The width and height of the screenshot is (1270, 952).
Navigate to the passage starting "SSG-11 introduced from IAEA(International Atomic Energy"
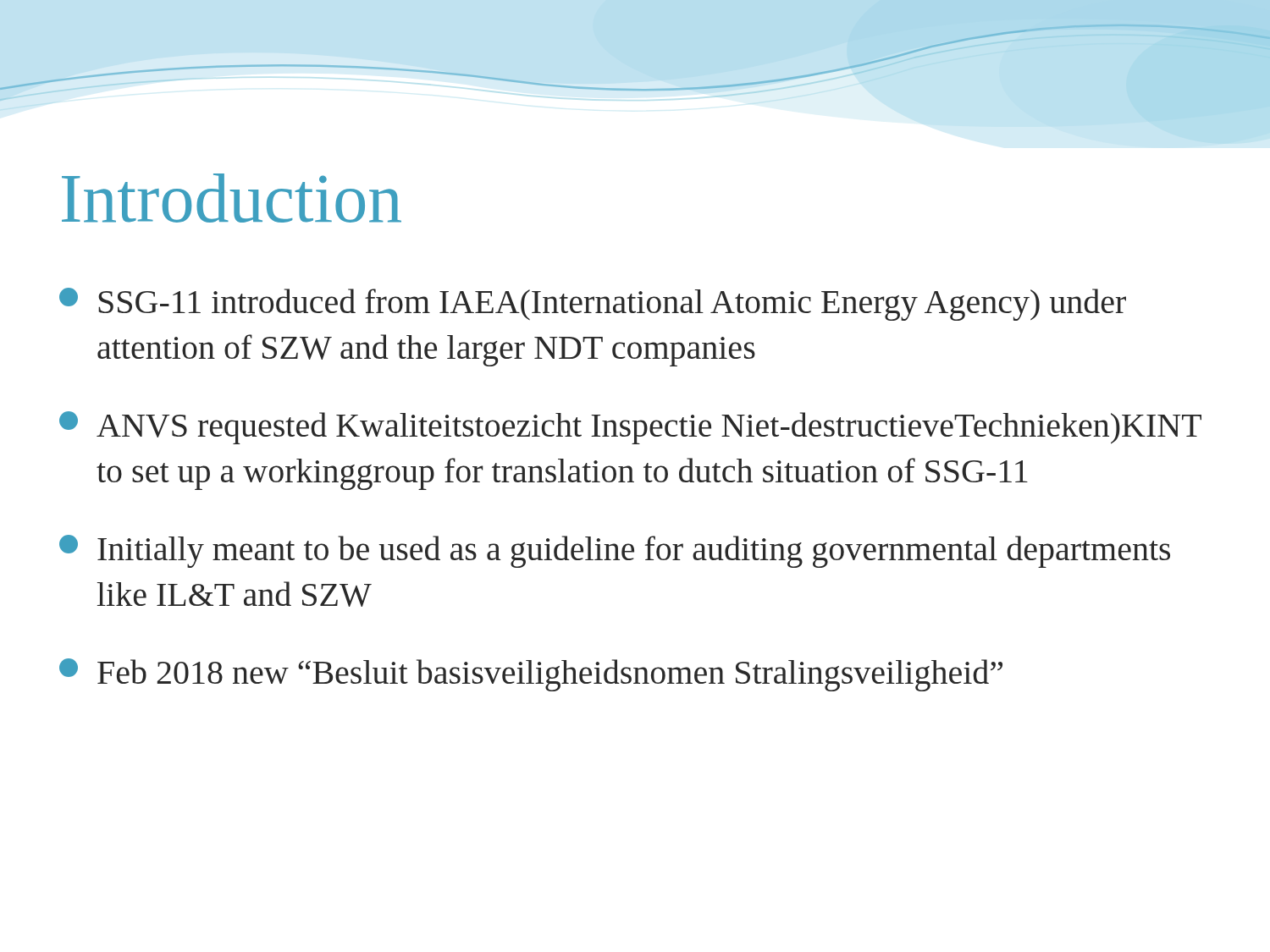pos(639,325)
